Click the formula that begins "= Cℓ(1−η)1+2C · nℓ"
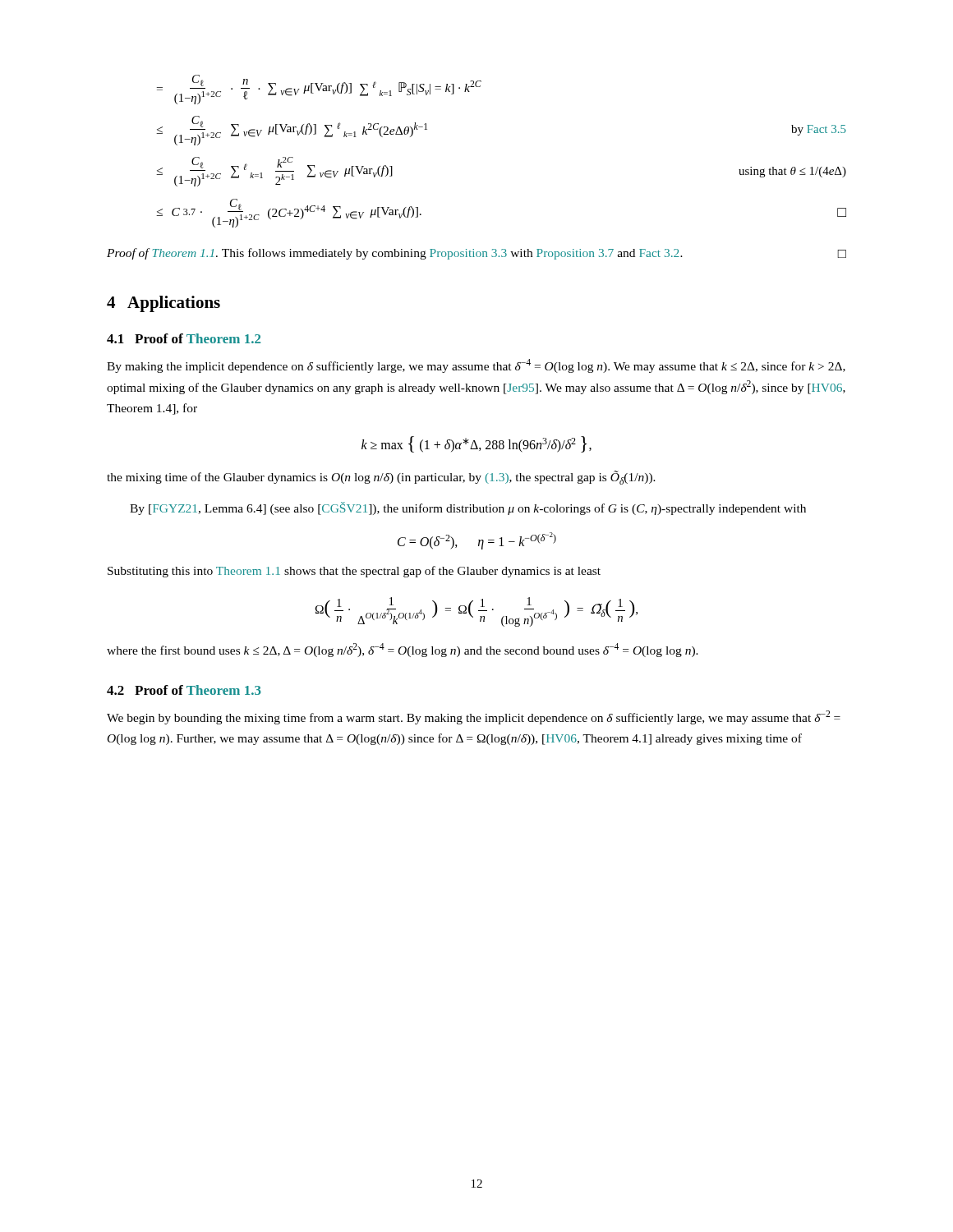This screenshot has height=1232, width=953. [x=319, y=90]
